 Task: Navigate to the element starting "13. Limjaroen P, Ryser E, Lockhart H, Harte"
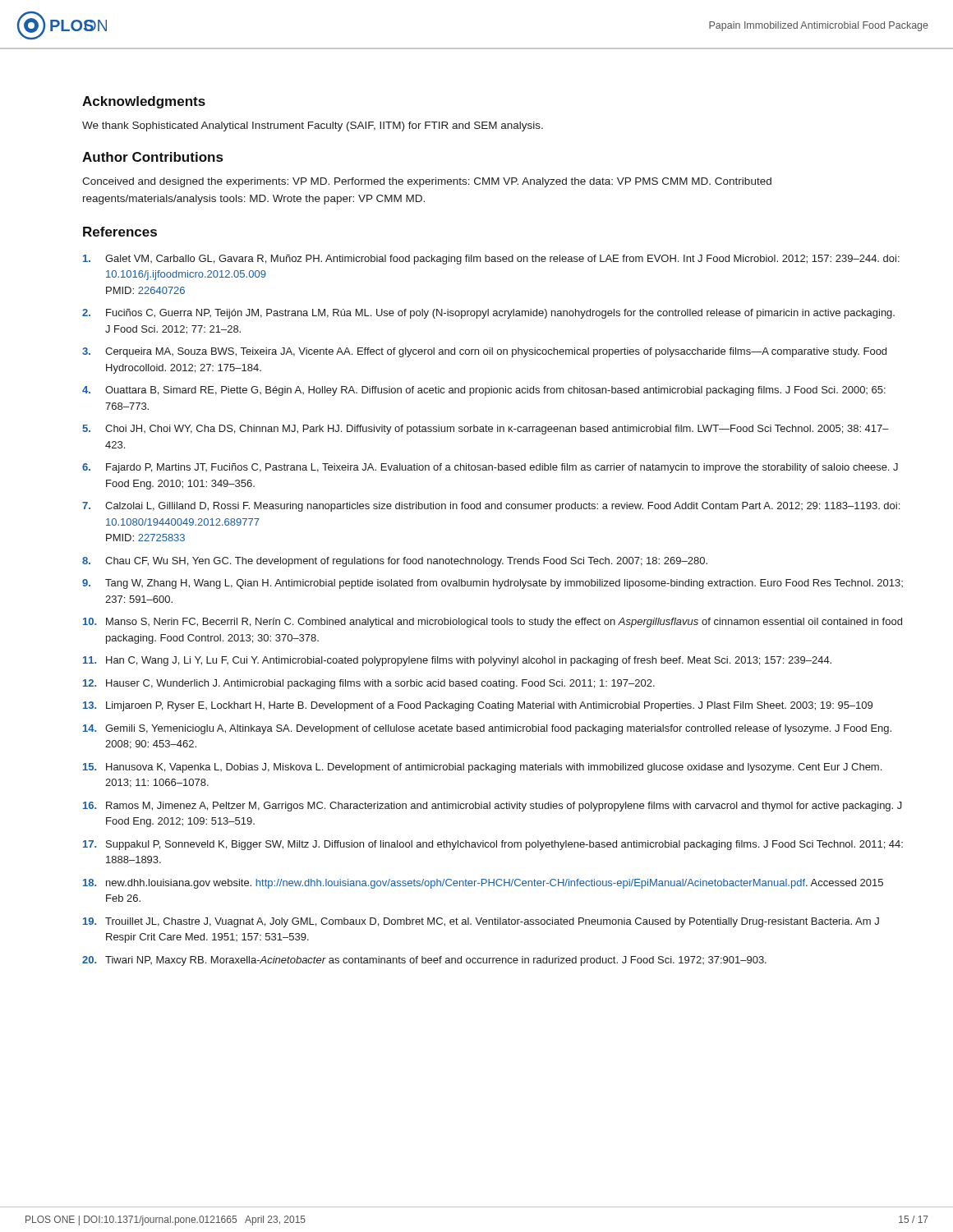[x=493, y=706]
